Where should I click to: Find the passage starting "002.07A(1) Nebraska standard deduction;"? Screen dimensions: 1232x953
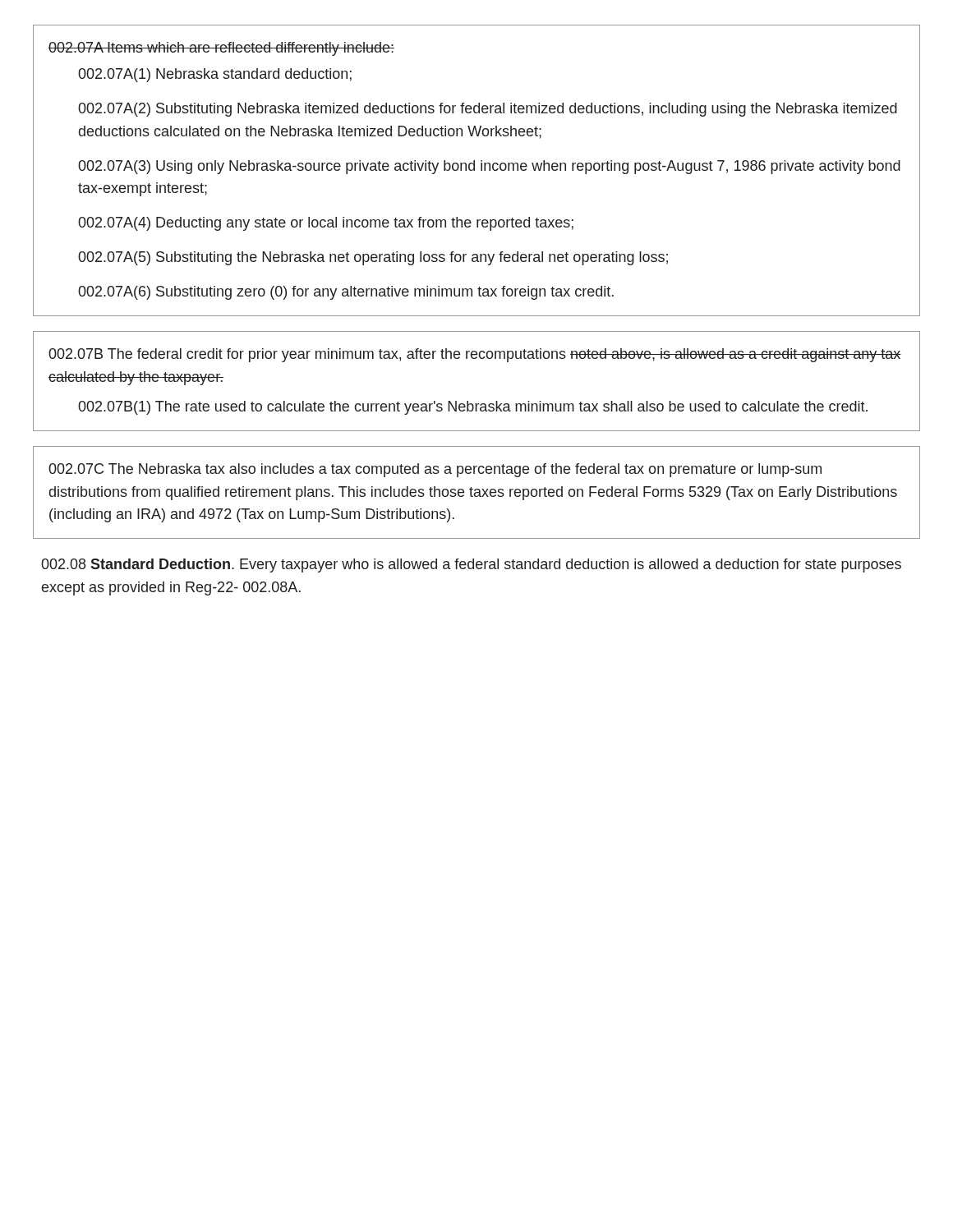coord(215,74)
